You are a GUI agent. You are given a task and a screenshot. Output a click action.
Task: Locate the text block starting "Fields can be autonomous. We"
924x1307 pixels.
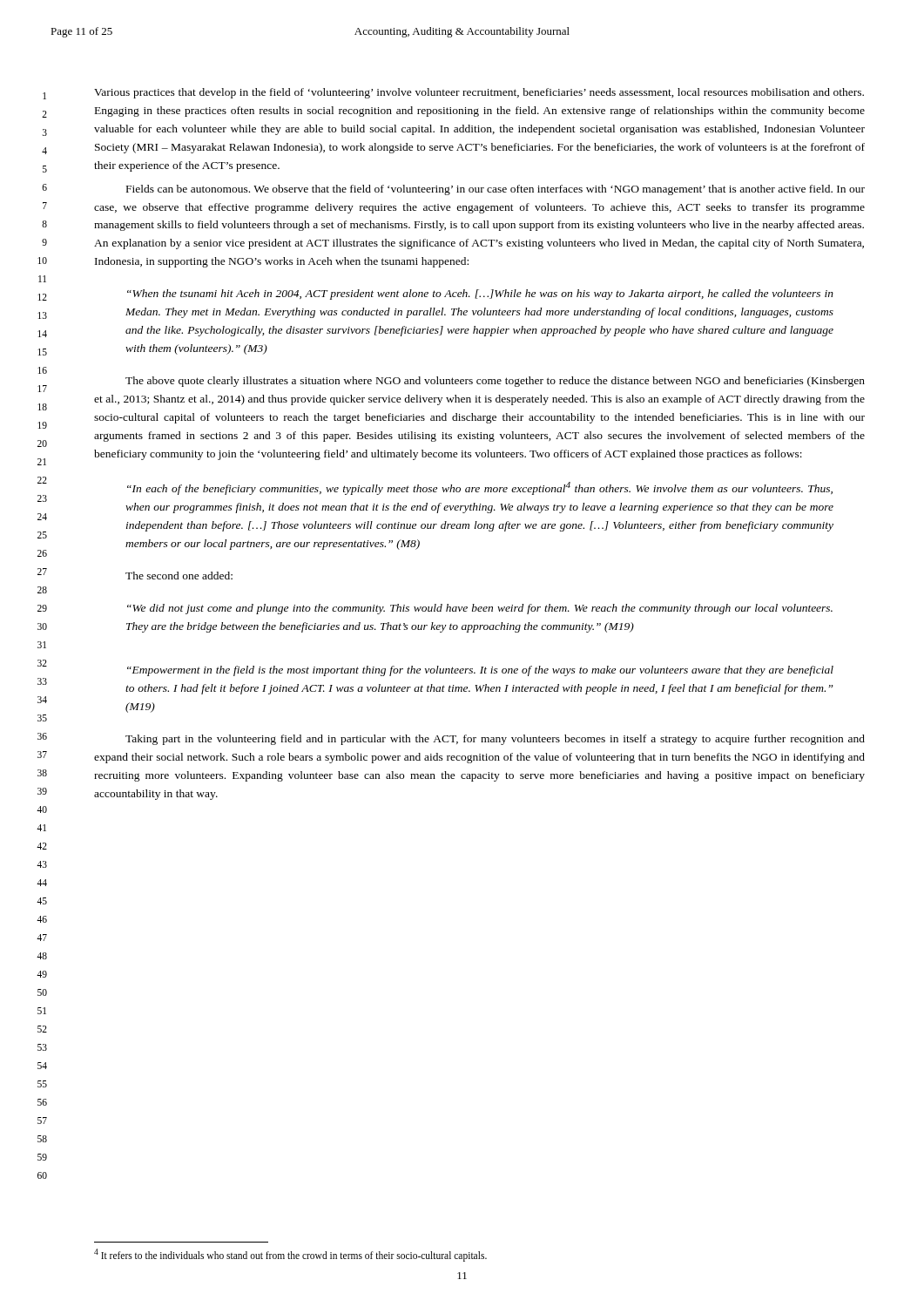pos(479,226)
